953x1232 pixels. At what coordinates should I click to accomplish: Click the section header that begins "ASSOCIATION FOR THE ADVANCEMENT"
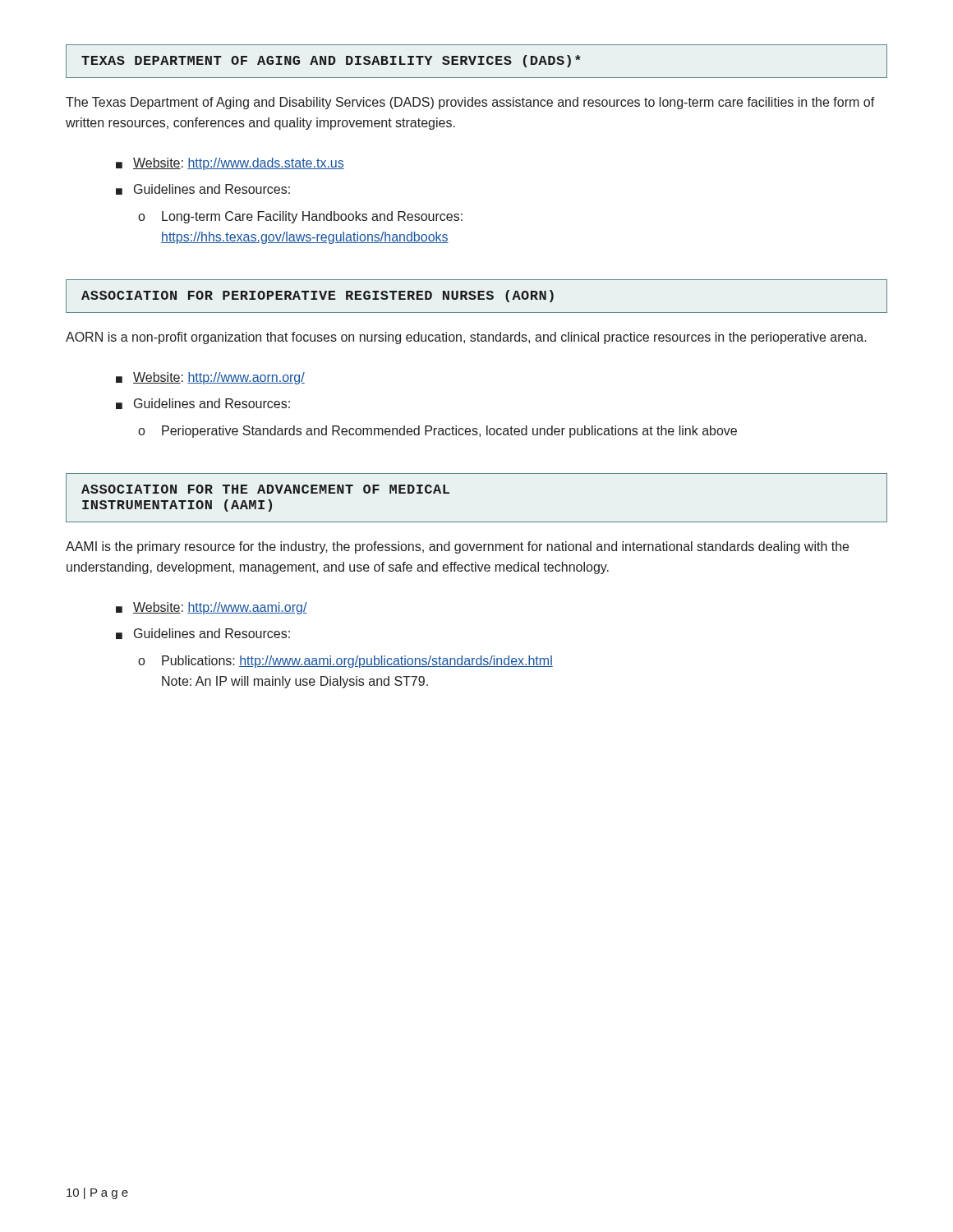(x=476, y=498)
